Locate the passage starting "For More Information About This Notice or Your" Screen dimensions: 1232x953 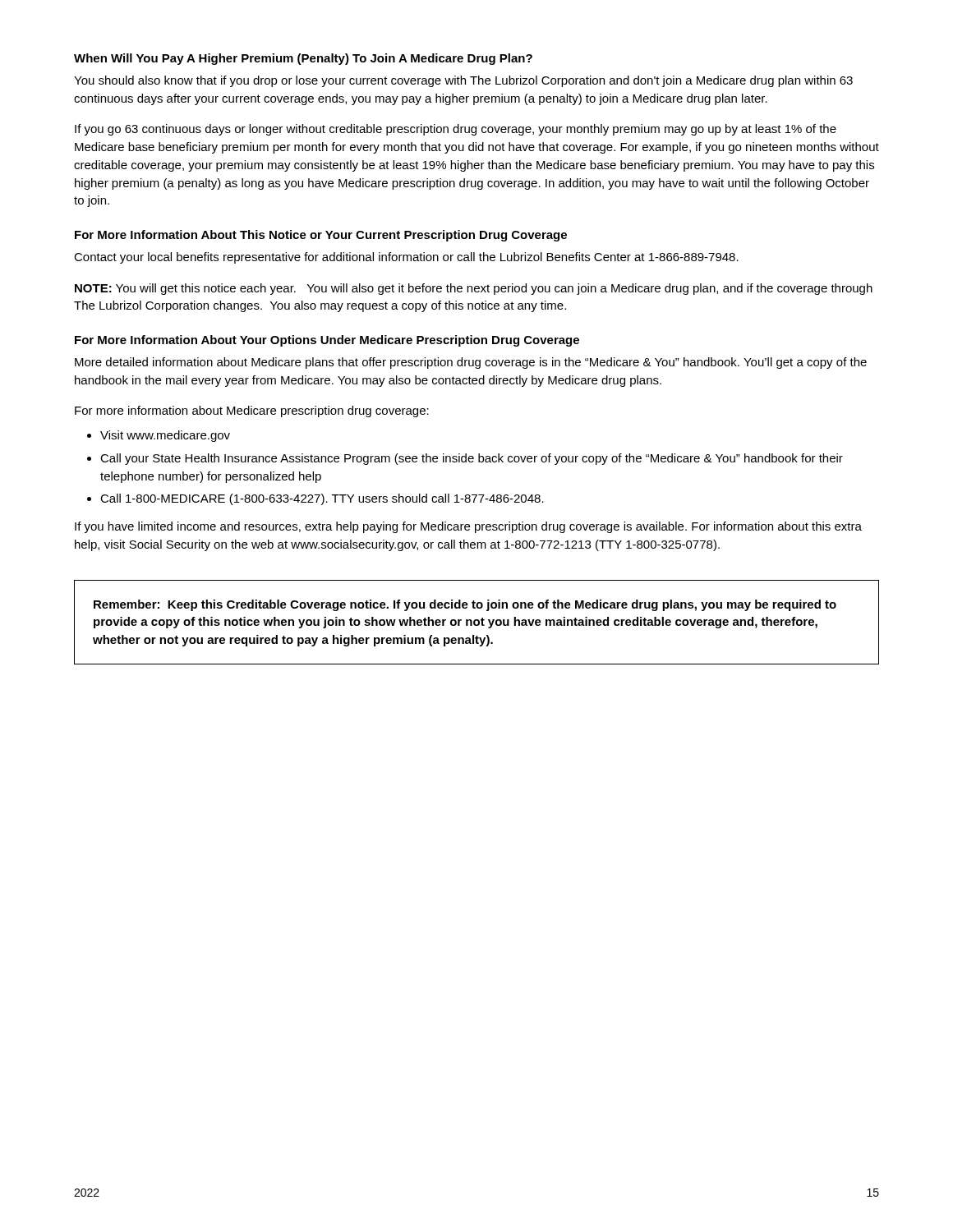(321, 235)
